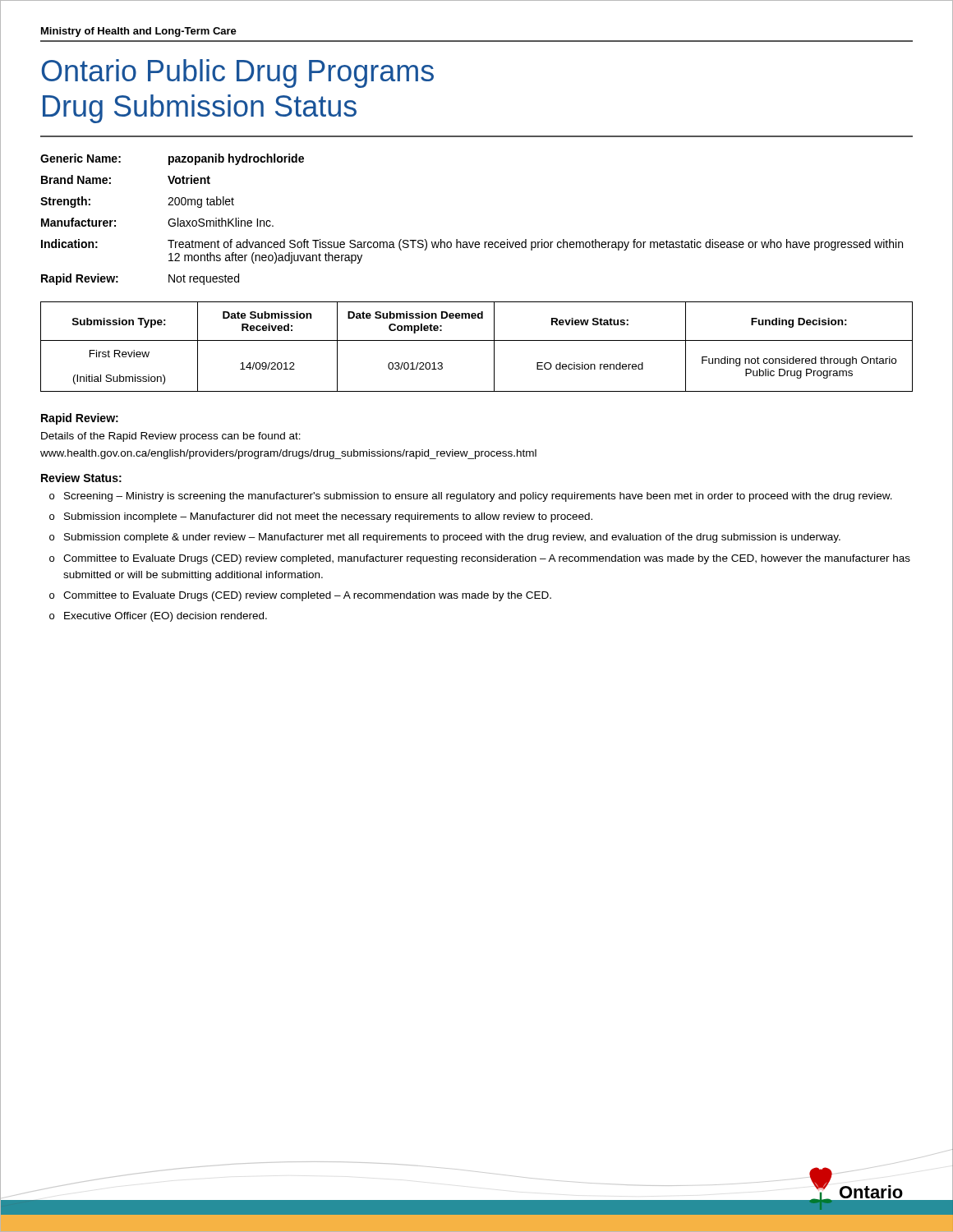Locate a table

(476, 347)
